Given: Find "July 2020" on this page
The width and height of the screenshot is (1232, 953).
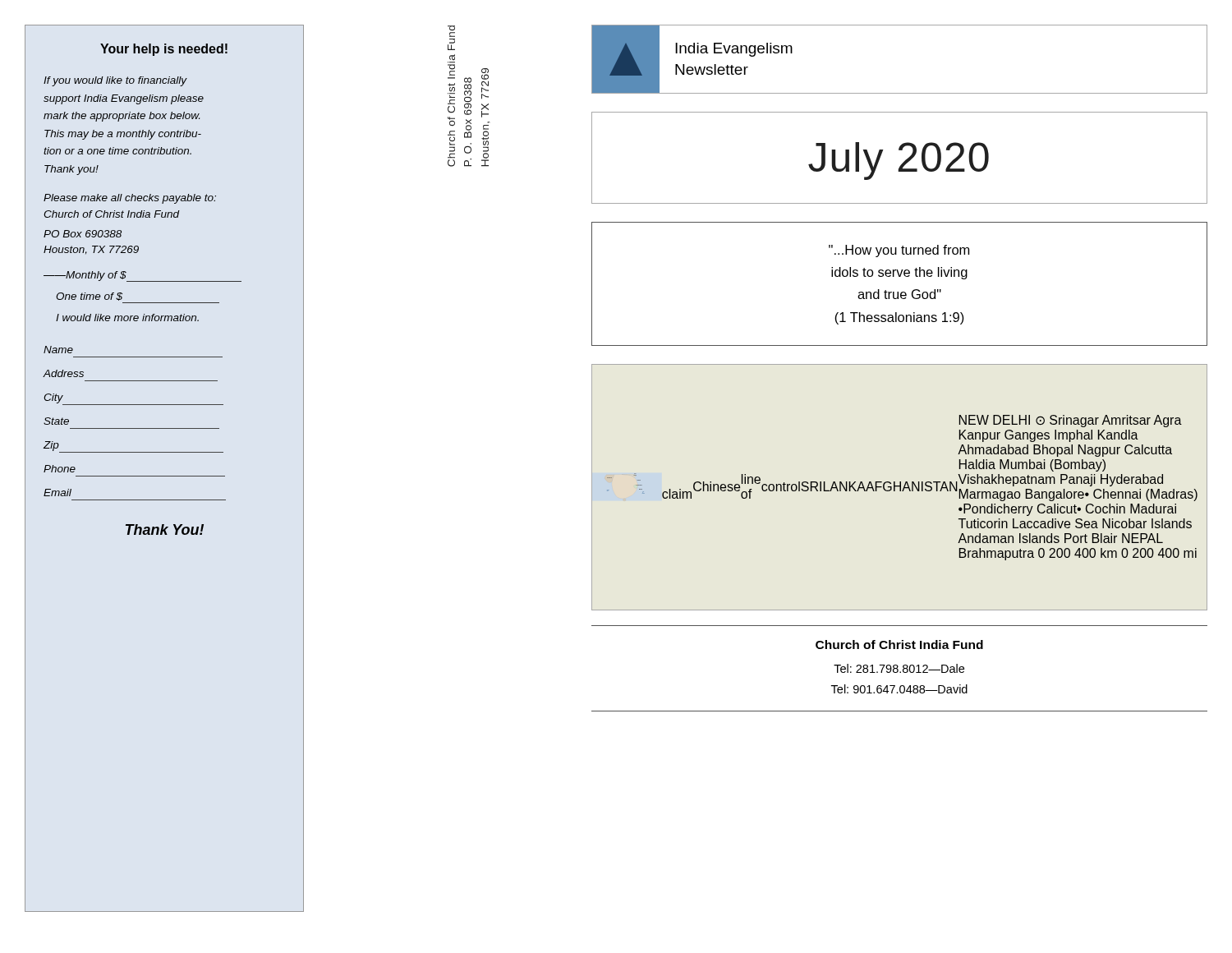Looking at the screenshot, I should coord(899,158).
